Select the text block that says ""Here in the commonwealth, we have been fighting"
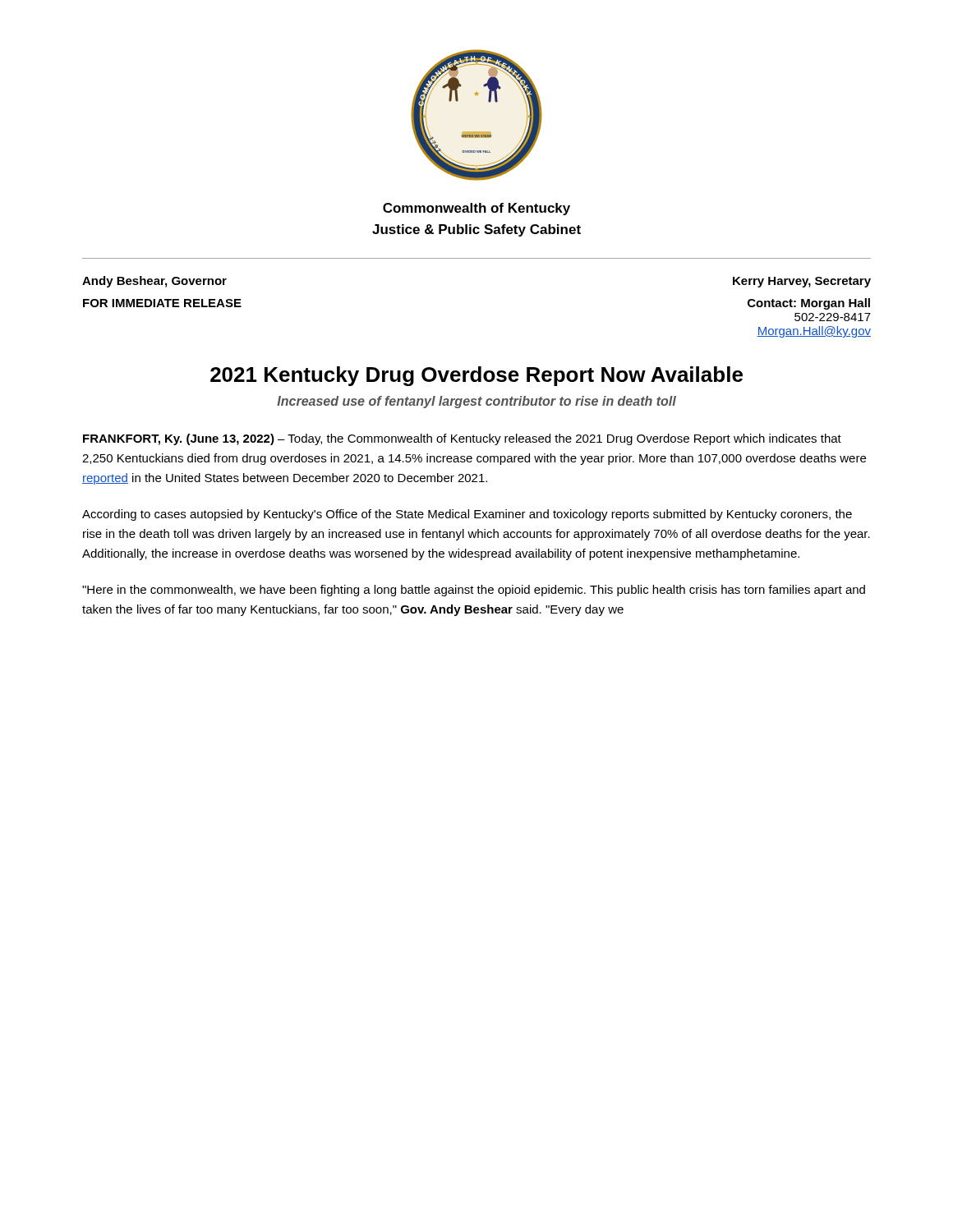Image resolution: width=953 pixels, height=1232 pixels. coord(474,599)
